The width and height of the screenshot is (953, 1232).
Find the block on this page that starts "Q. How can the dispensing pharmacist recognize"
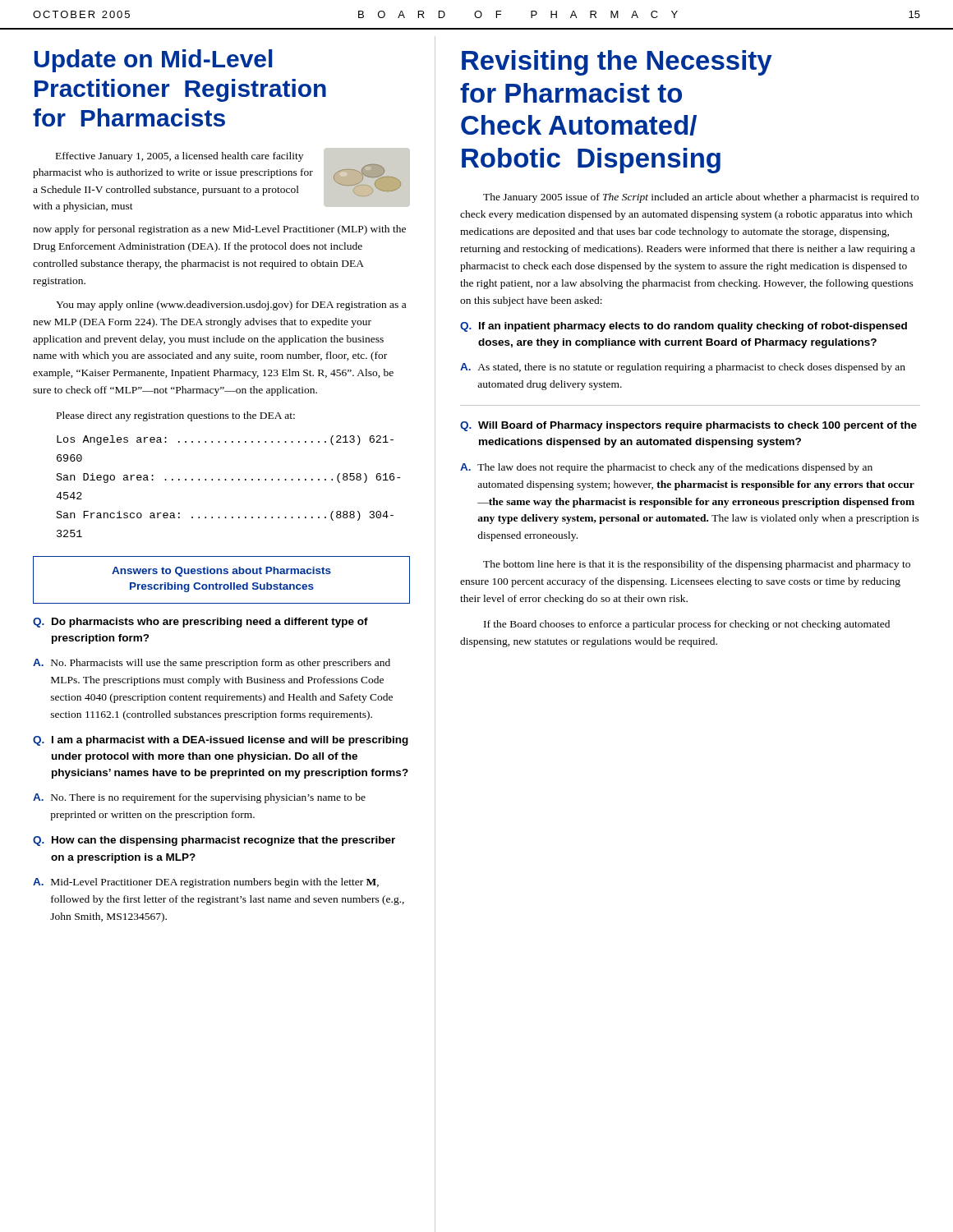pyautogui.click(x=221, y=849)
